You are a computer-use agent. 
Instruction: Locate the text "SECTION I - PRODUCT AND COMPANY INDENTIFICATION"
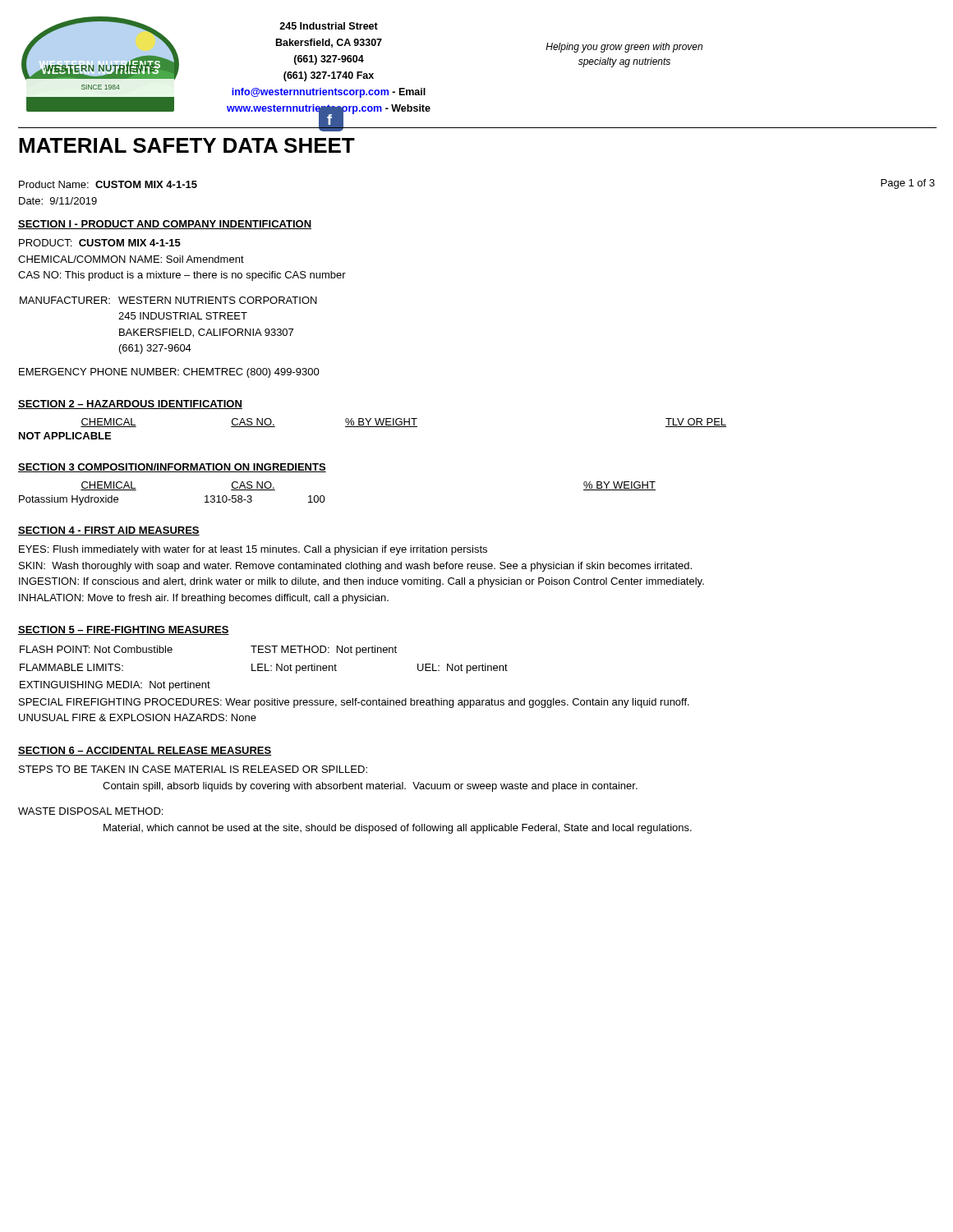pos(165,224)
